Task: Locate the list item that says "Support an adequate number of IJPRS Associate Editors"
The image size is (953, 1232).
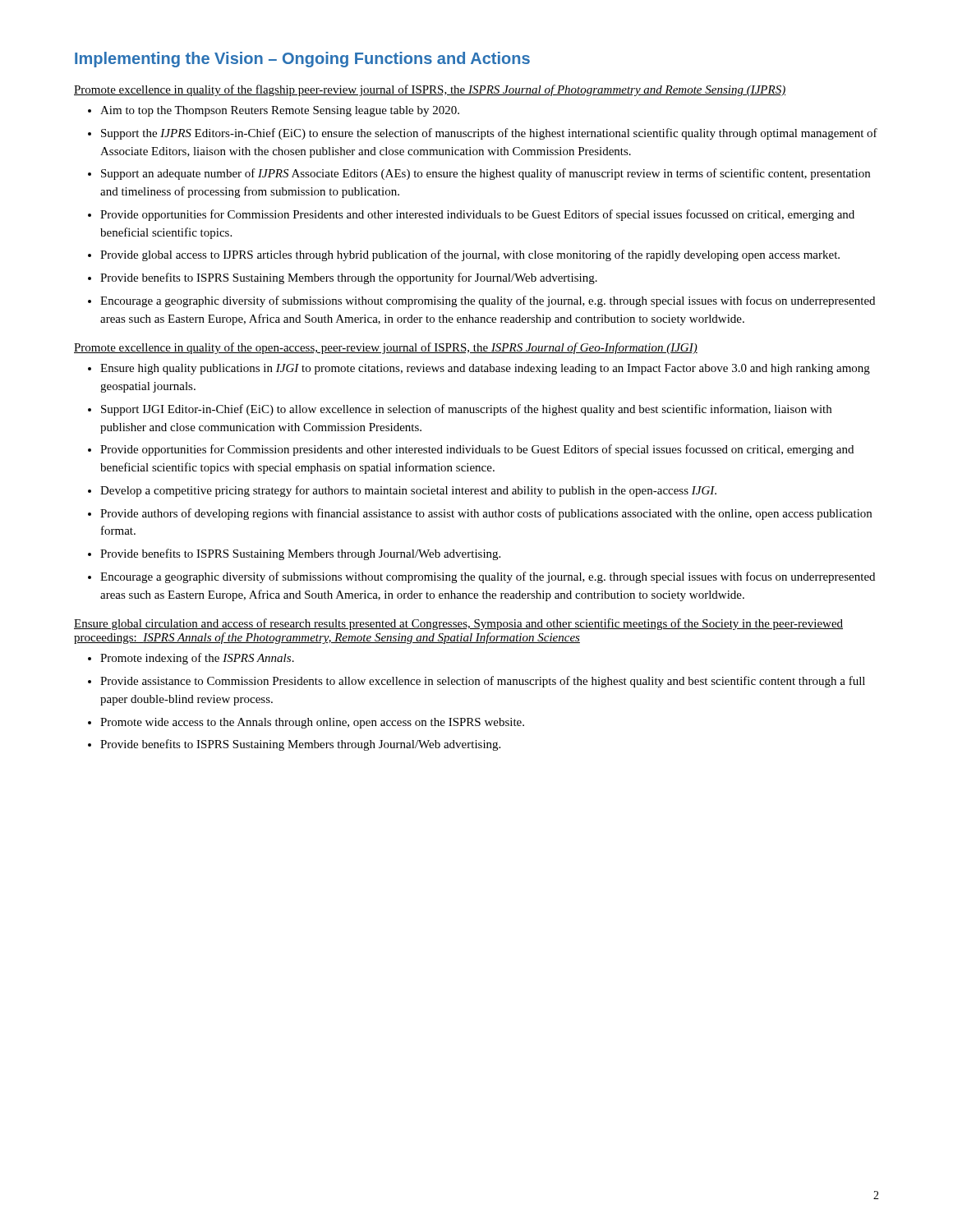Action: tap(485, 182)
